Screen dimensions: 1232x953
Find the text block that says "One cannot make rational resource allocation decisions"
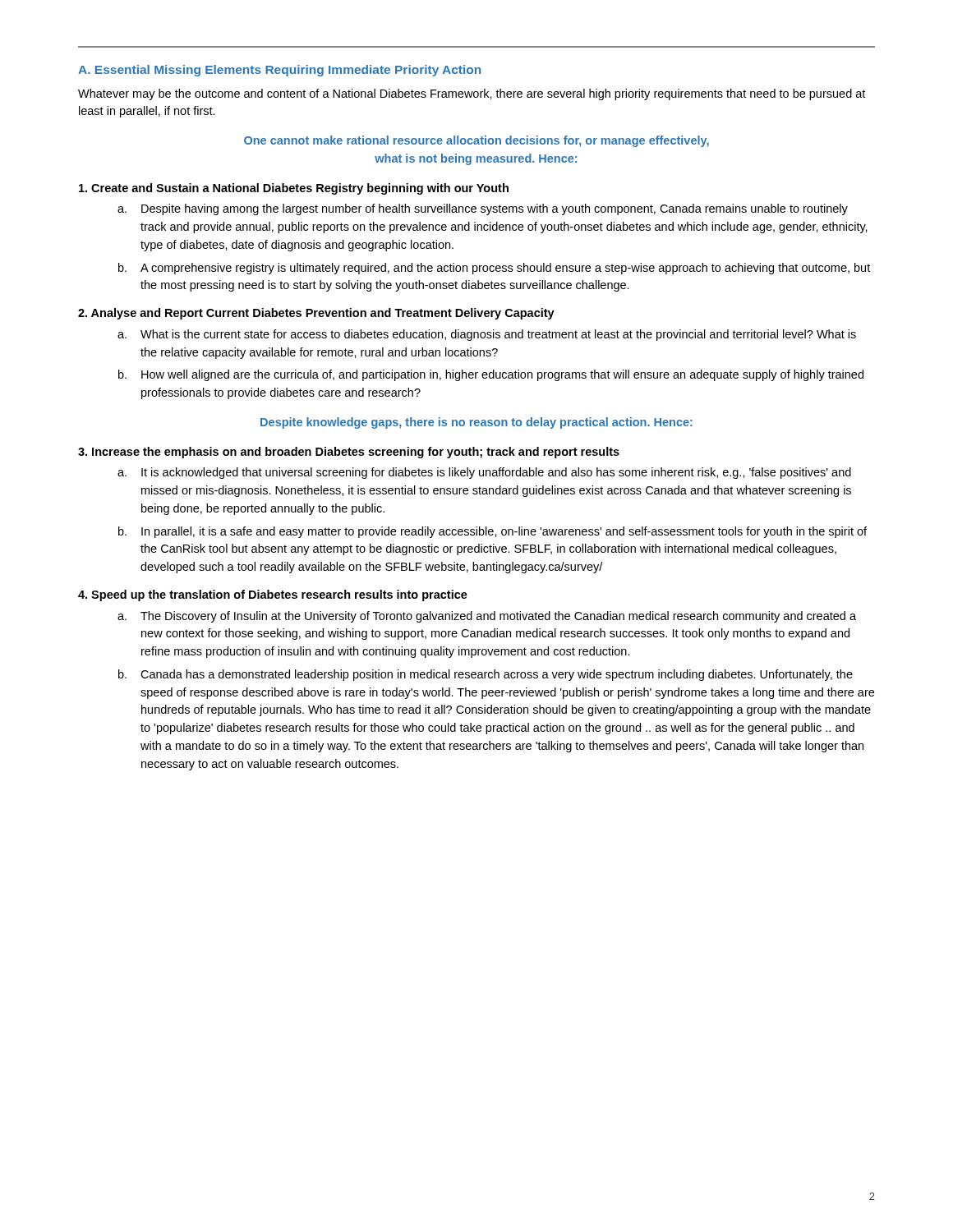[x=476, y=149]
